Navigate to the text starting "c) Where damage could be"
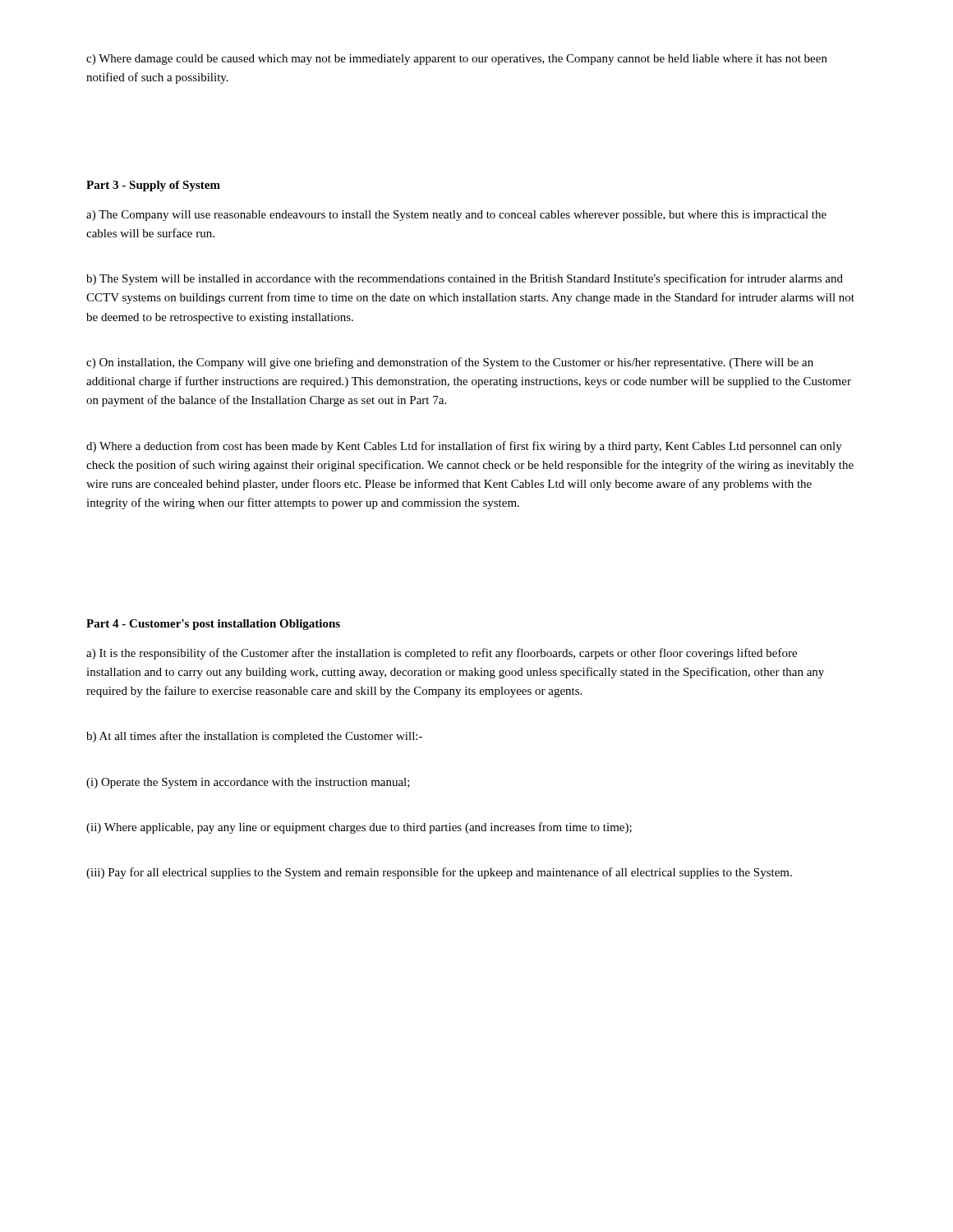 pos(457,68)
